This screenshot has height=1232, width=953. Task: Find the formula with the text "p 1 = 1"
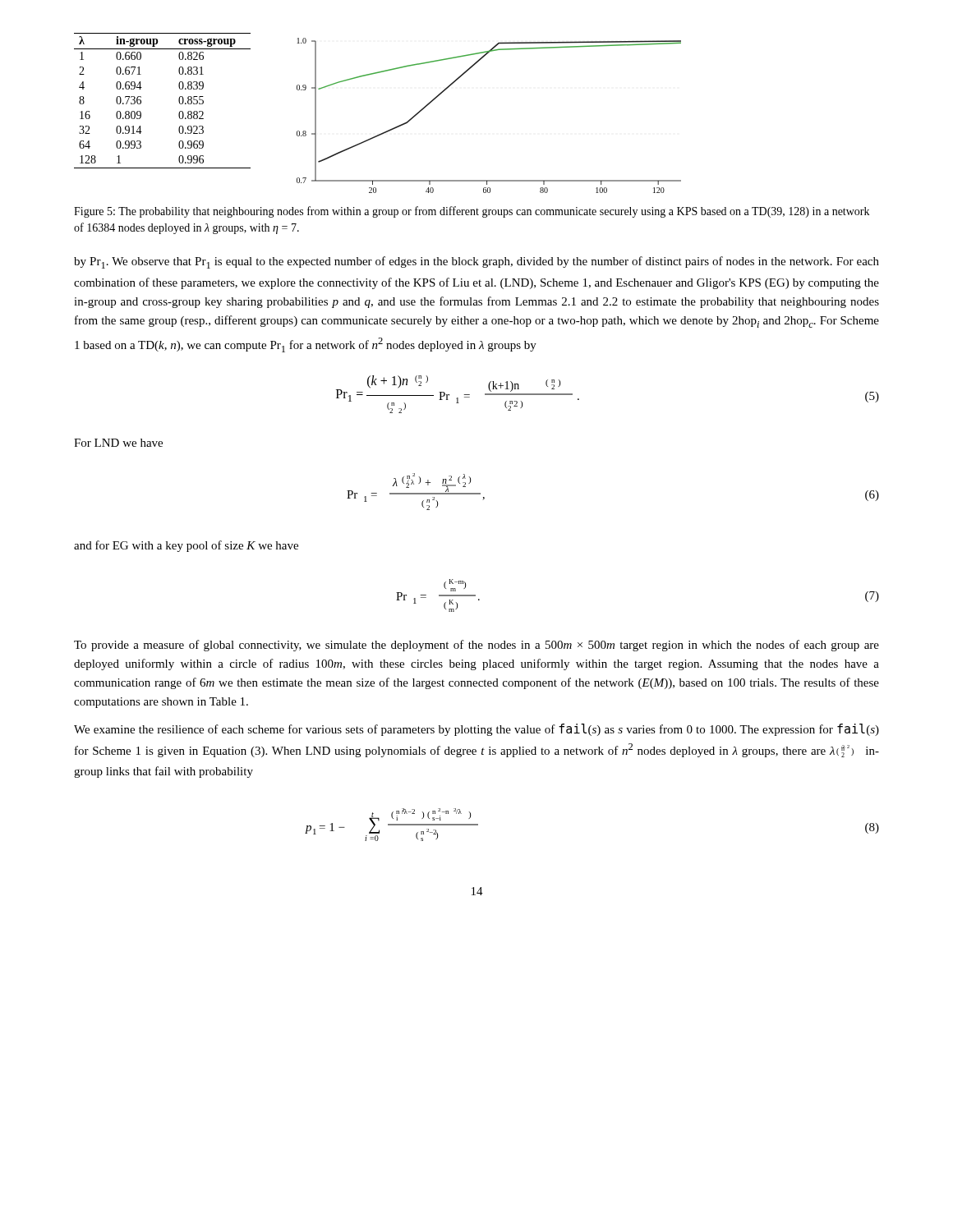[x=374, y=824]
